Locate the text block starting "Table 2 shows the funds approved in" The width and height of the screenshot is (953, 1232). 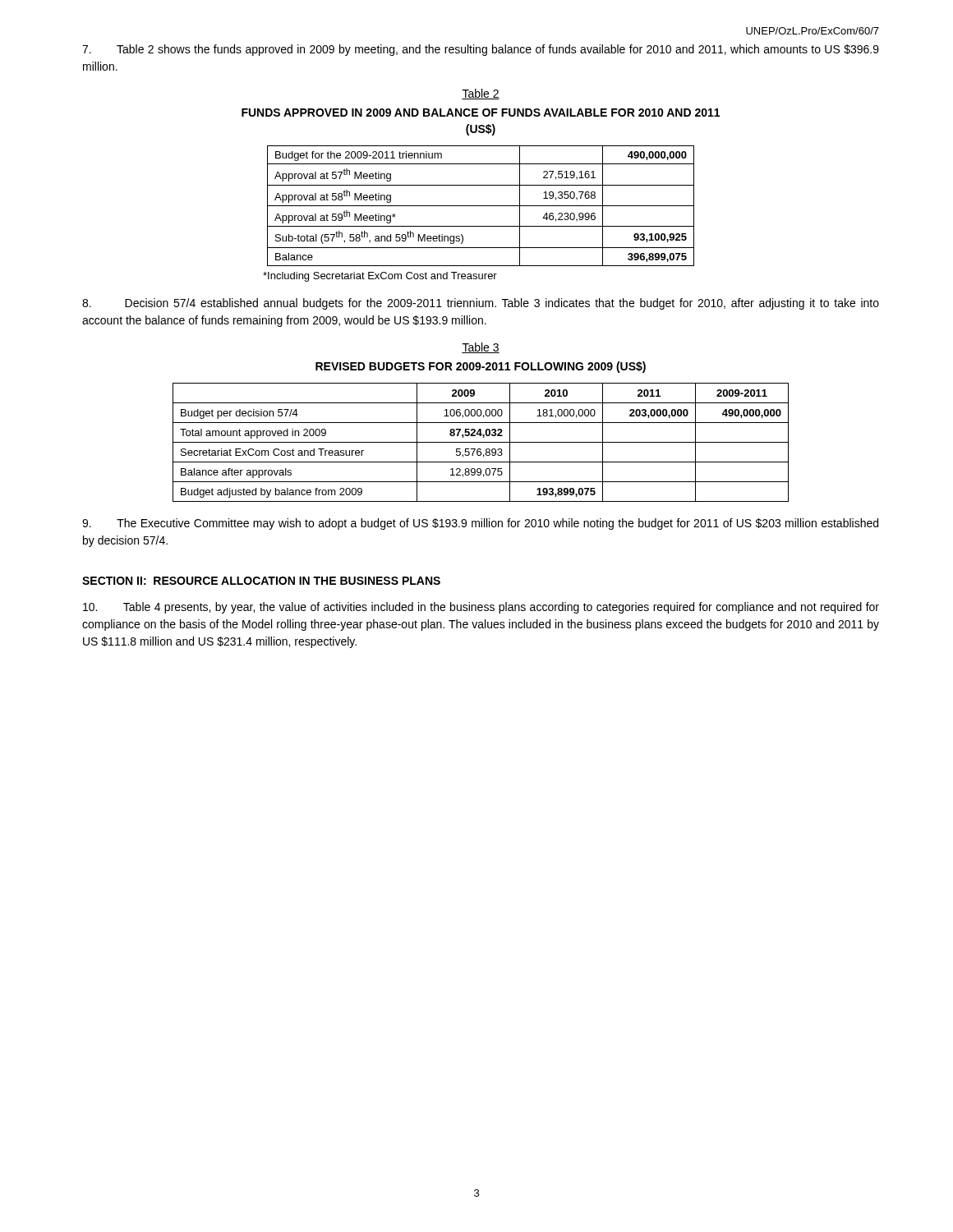pos(481,58)
